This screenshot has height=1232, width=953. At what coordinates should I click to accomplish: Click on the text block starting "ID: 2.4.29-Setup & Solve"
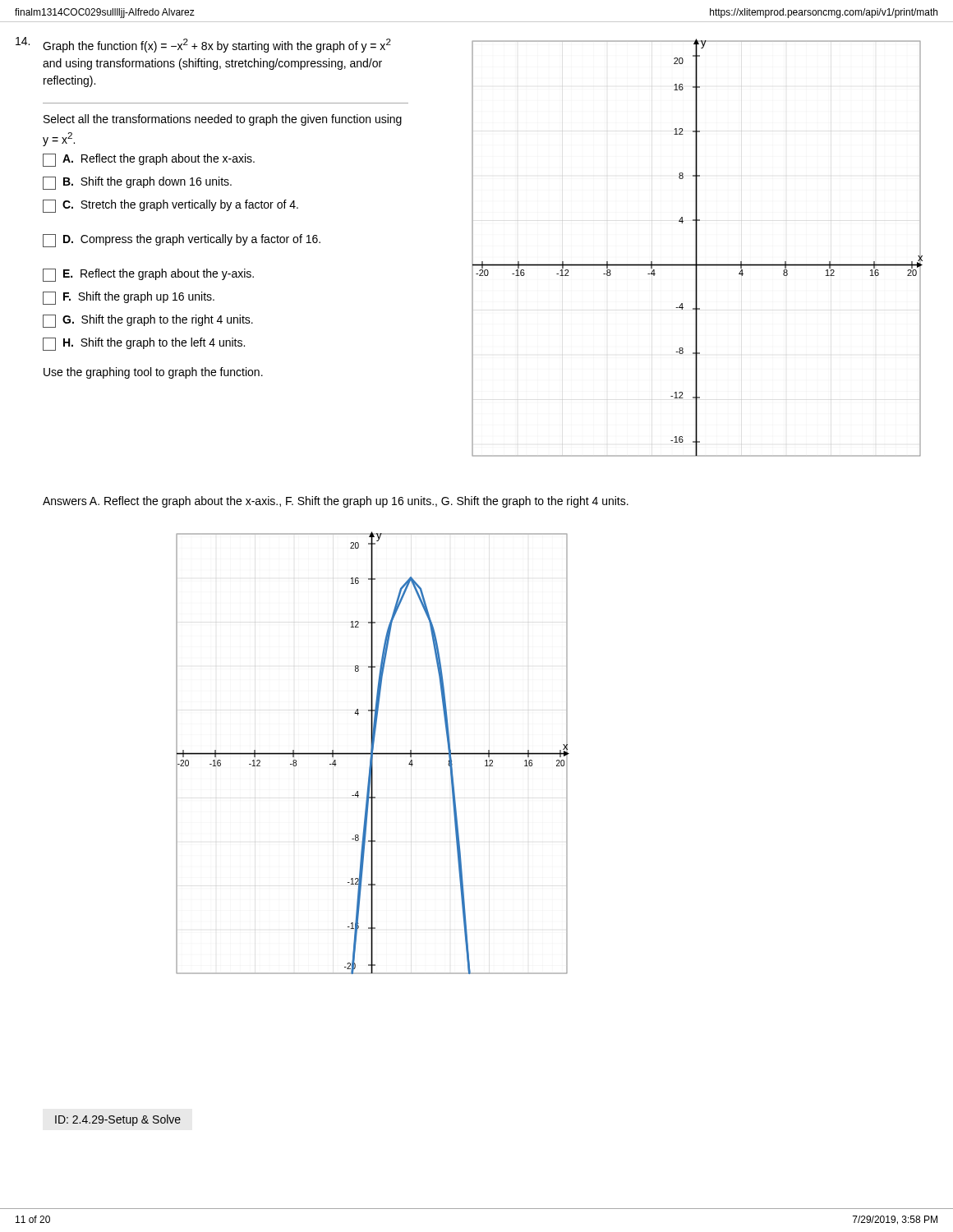coord(118,1119)
